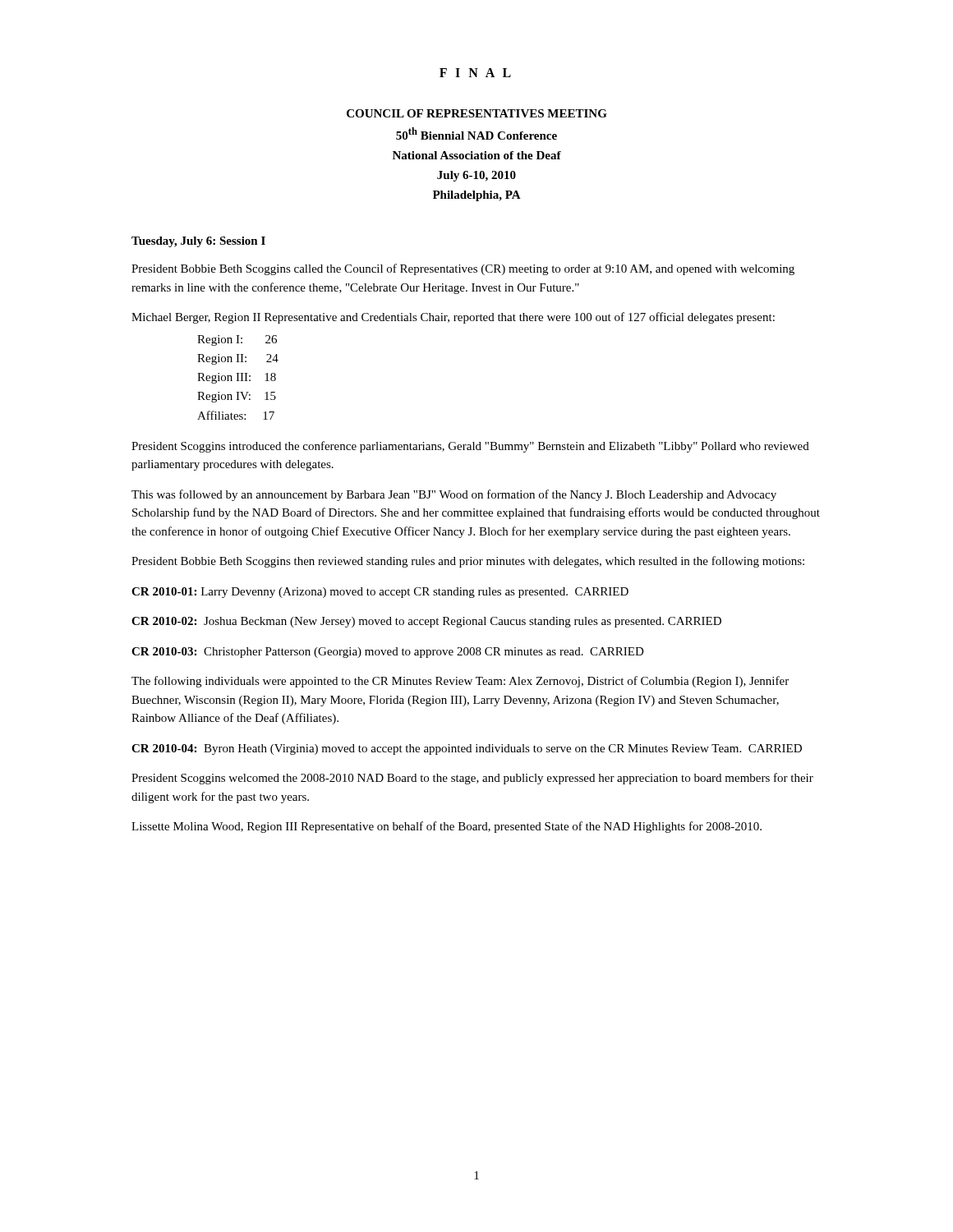Image resolution: width=953 pixels, height=1232 pixels.
Task: Navigate to the text starting "President Scoggins introduced"
Action: [x=470, y=455]
